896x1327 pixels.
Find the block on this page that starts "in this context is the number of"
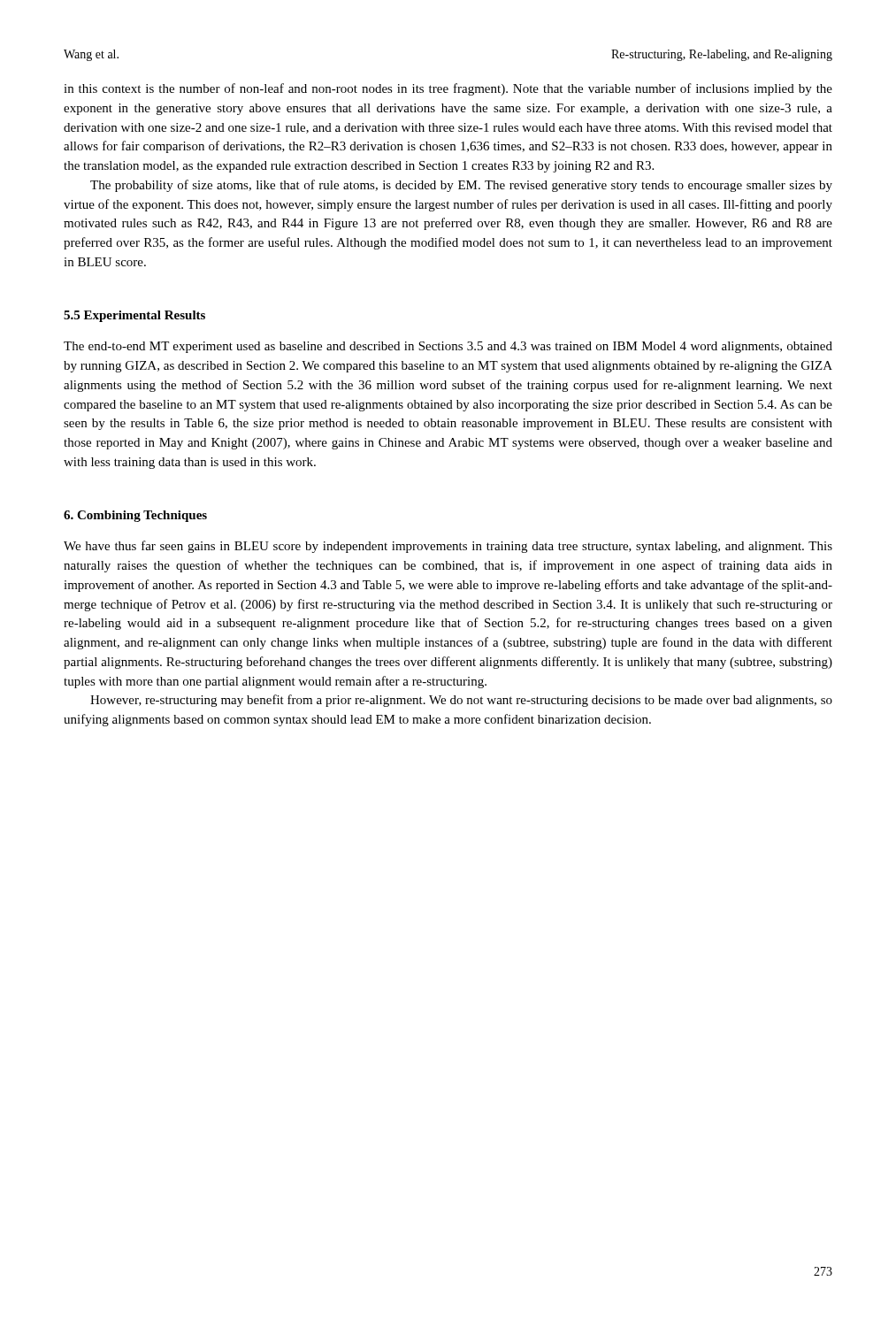click(x=448, y=176)
